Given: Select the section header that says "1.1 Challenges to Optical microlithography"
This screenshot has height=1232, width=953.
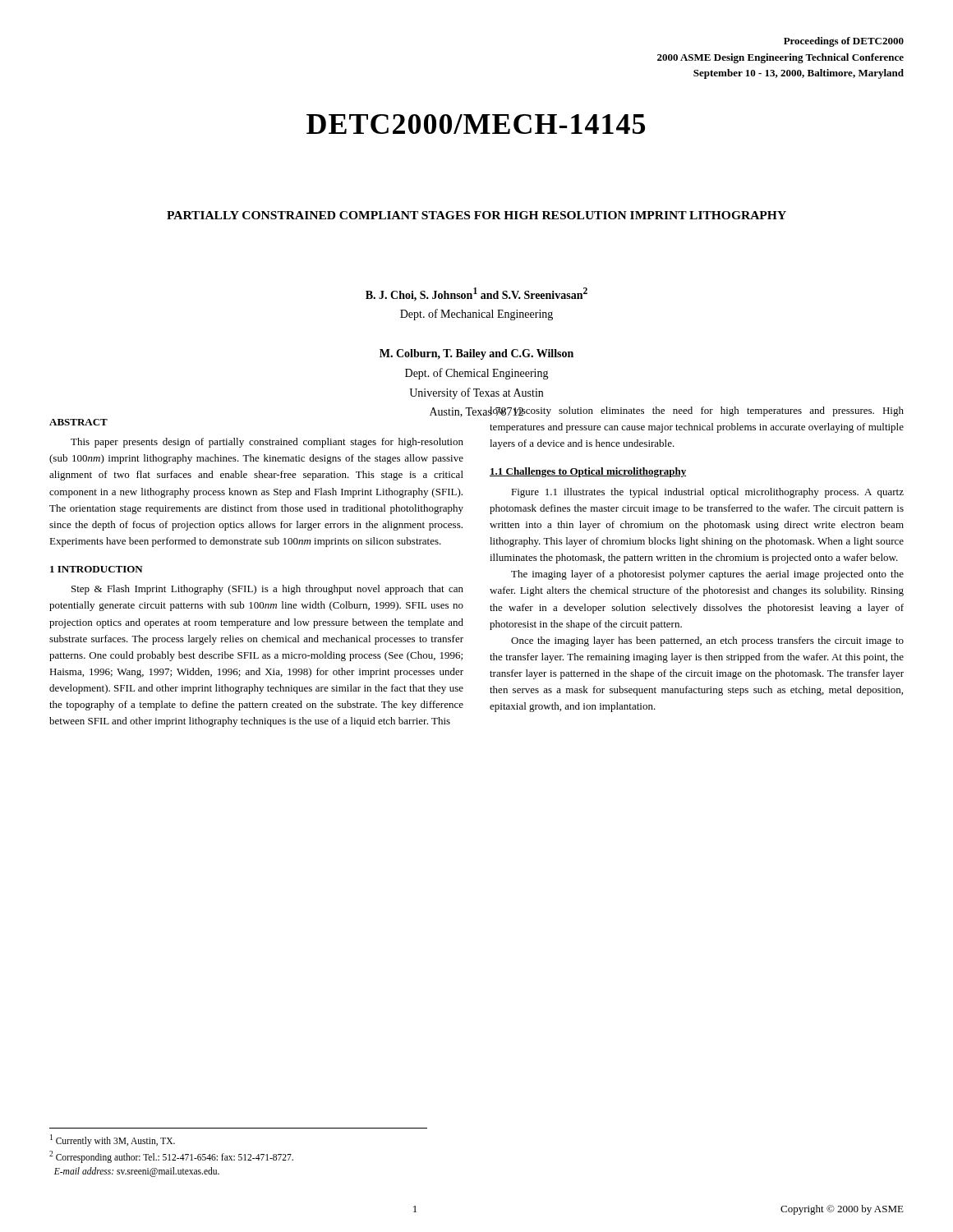Looking at the screenshot, I should 588,471.
